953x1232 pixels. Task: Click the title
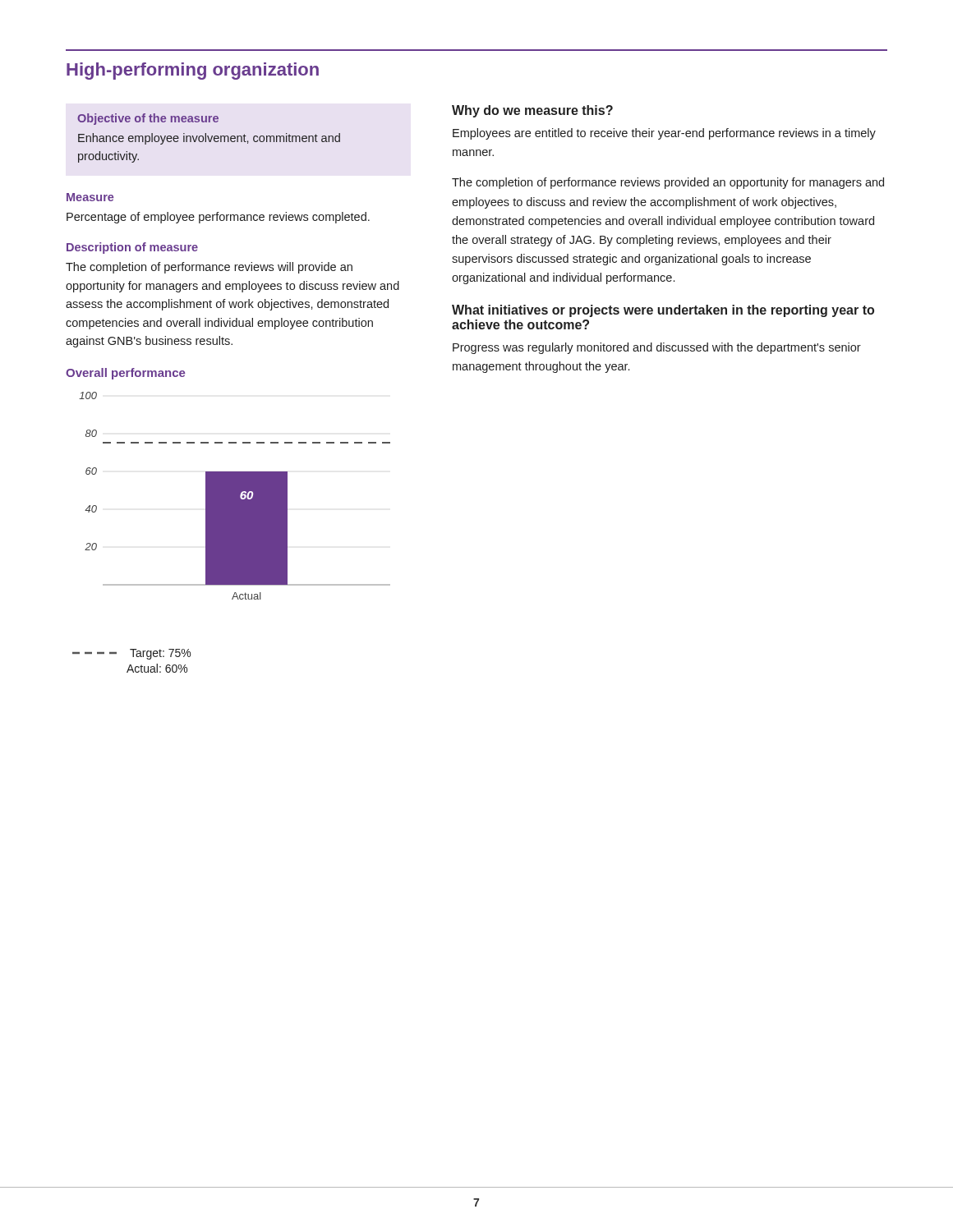click(193, 69)
